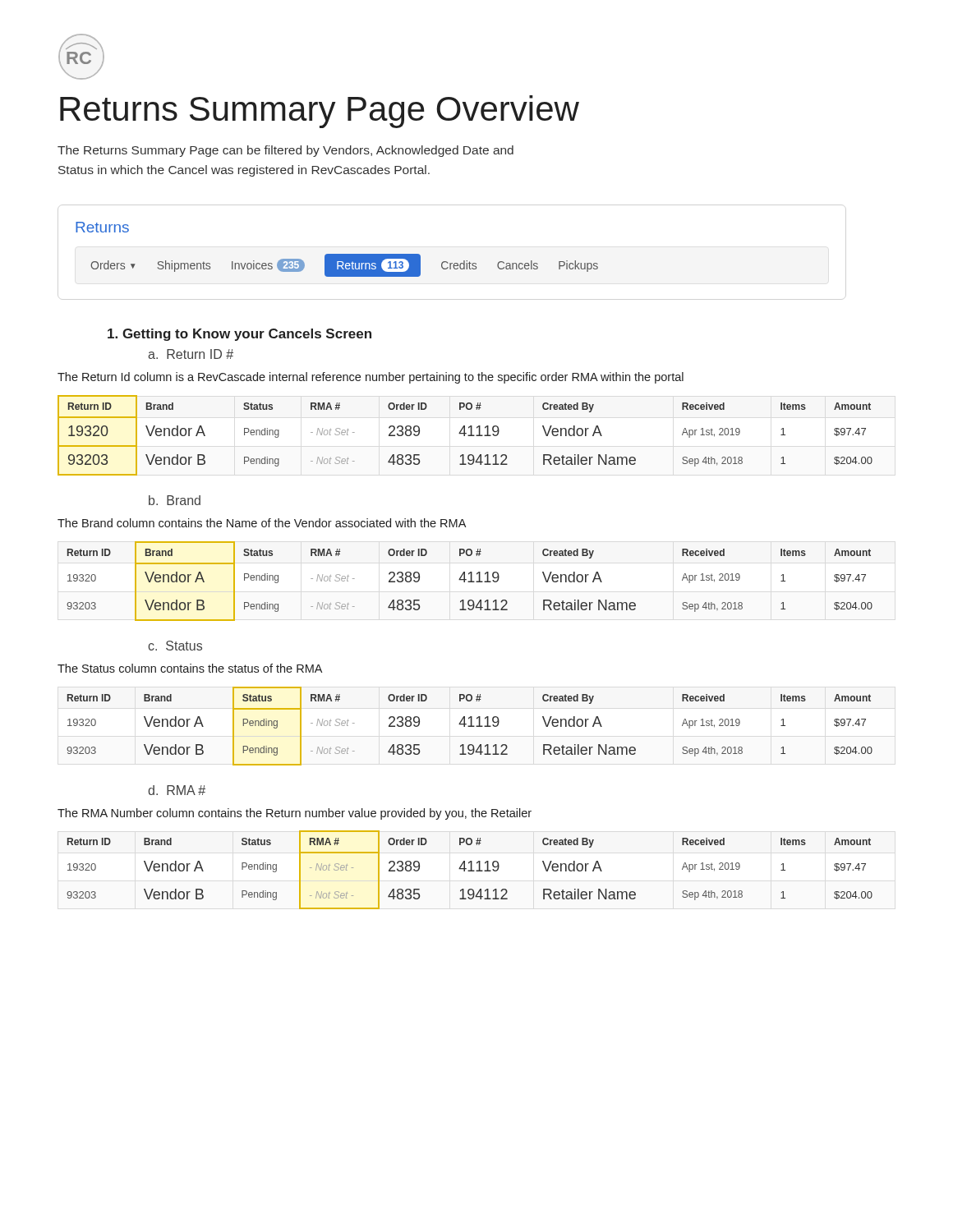This screenshot has width=953, height=1232.
Task: Find the logo
Action: coord(476,58)
